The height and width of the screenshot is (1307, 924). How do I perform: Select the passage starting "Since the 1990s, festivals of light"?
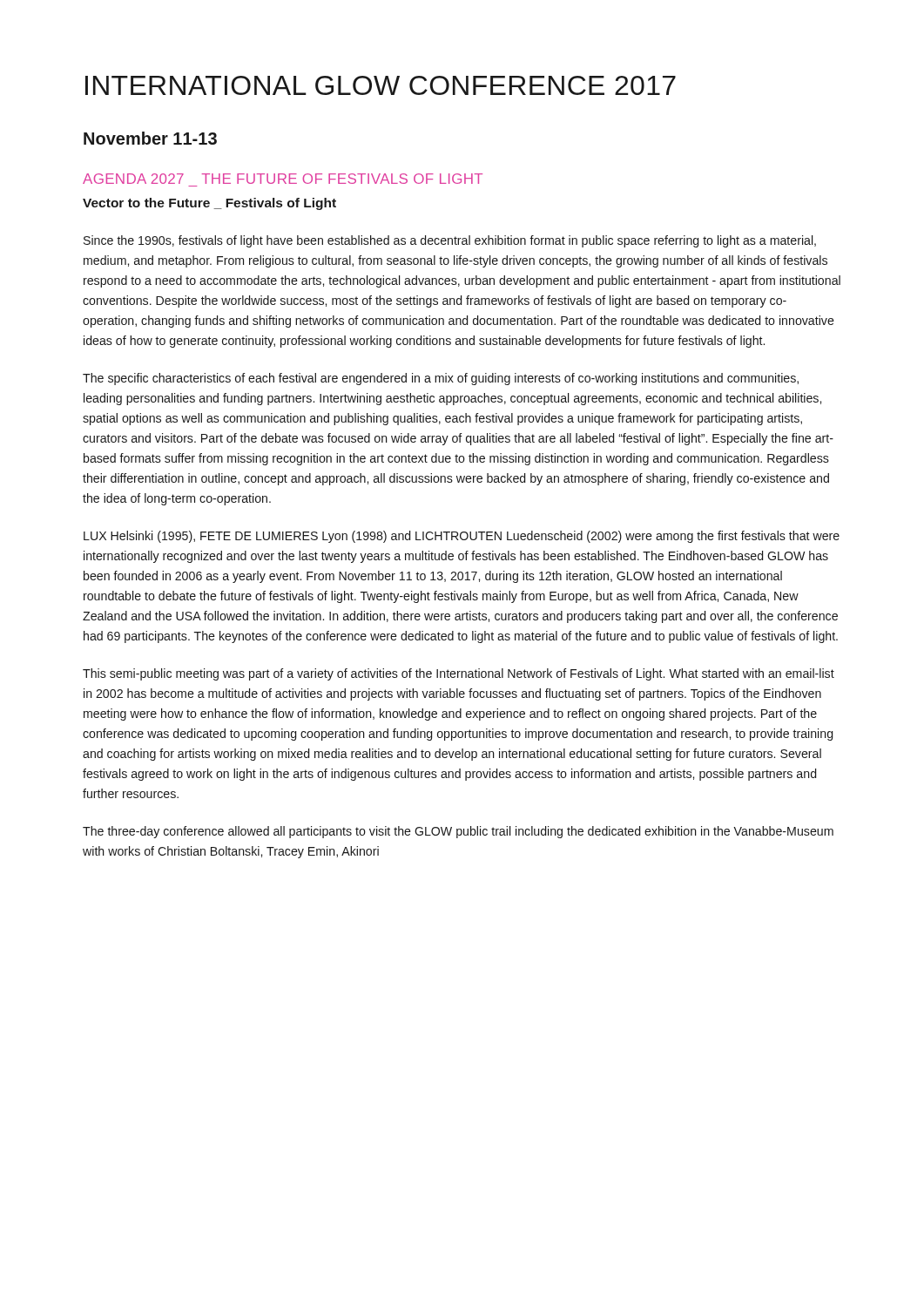(462, 291)
